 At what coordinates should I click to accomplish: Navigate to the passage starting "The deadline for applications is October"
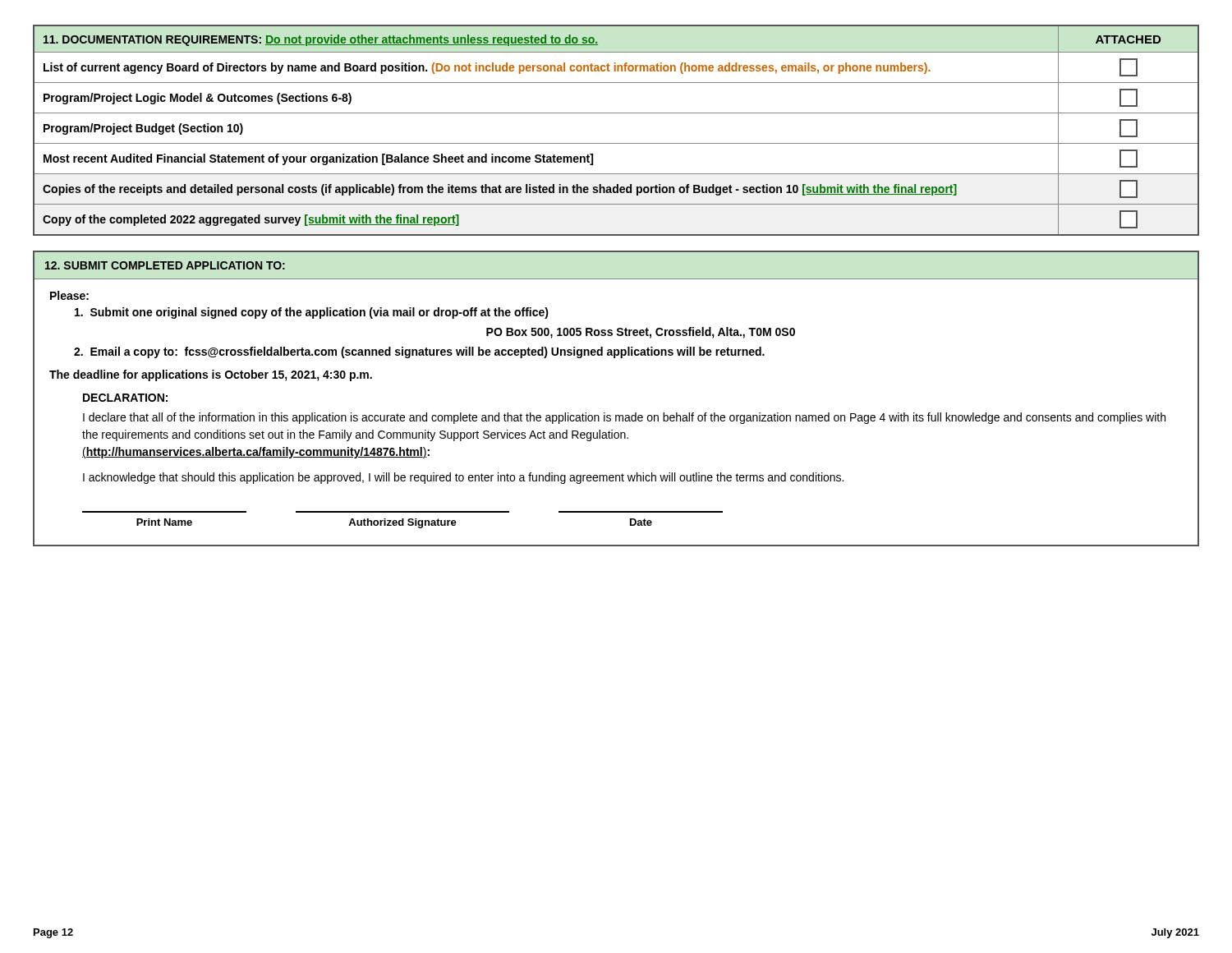pyautogui.click(x=211, y=375)
